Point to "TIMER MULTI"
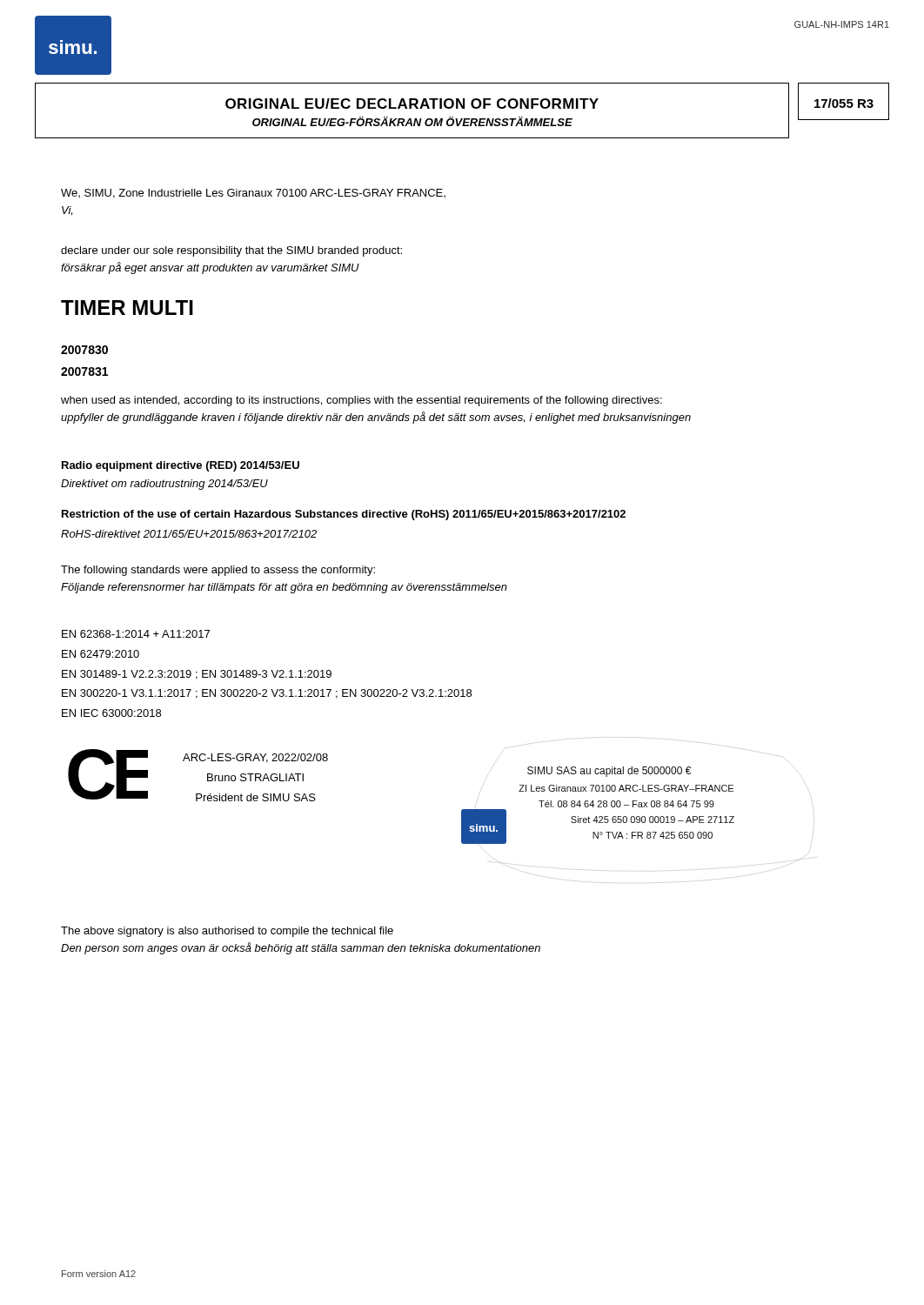Image resolution: width=924 pixels, height=1305 pixels. (127, 308)
